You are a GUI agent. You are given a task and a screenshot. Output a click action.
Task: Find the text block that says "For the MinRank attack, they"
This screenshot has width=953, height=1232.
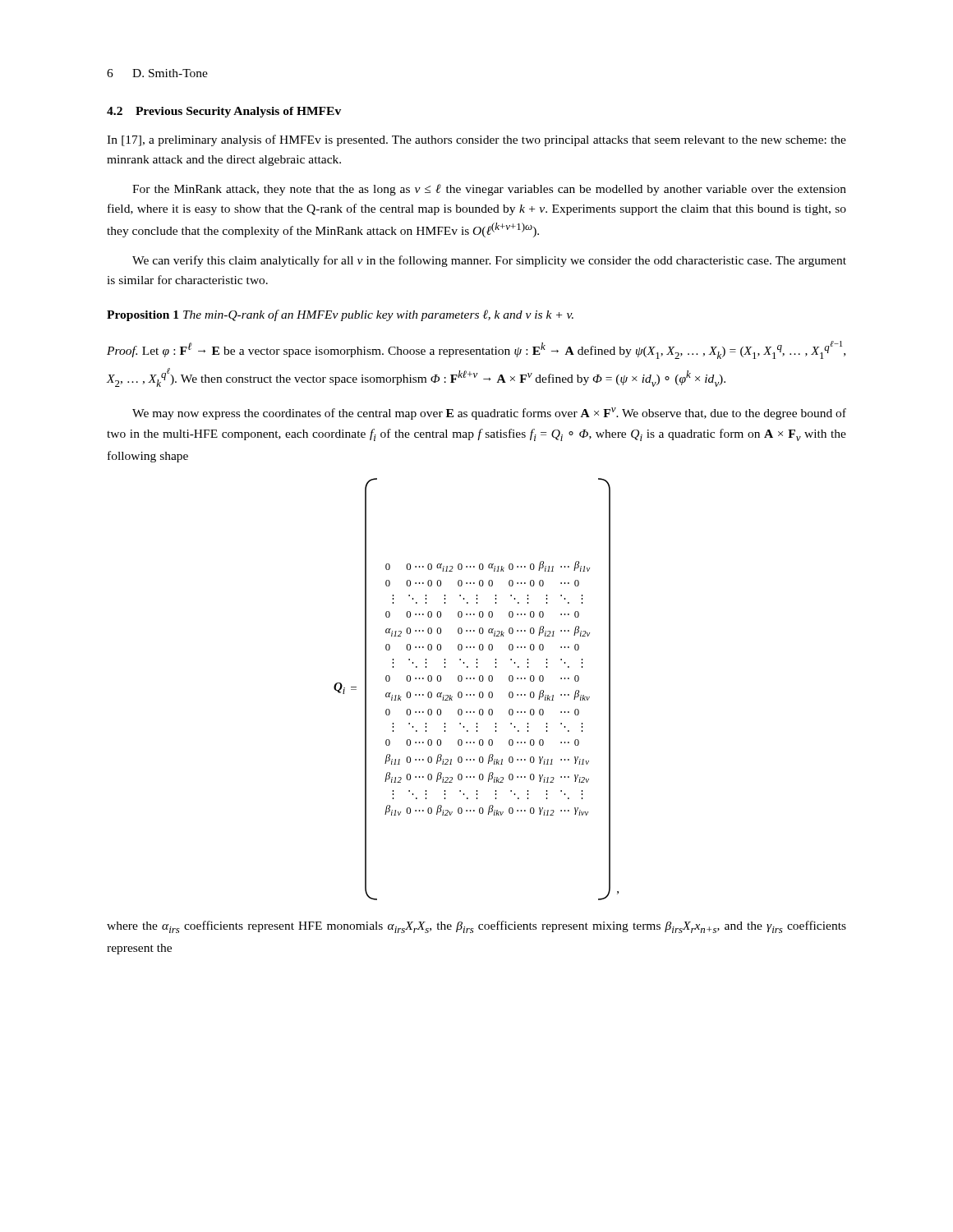[x=476, y=210]
